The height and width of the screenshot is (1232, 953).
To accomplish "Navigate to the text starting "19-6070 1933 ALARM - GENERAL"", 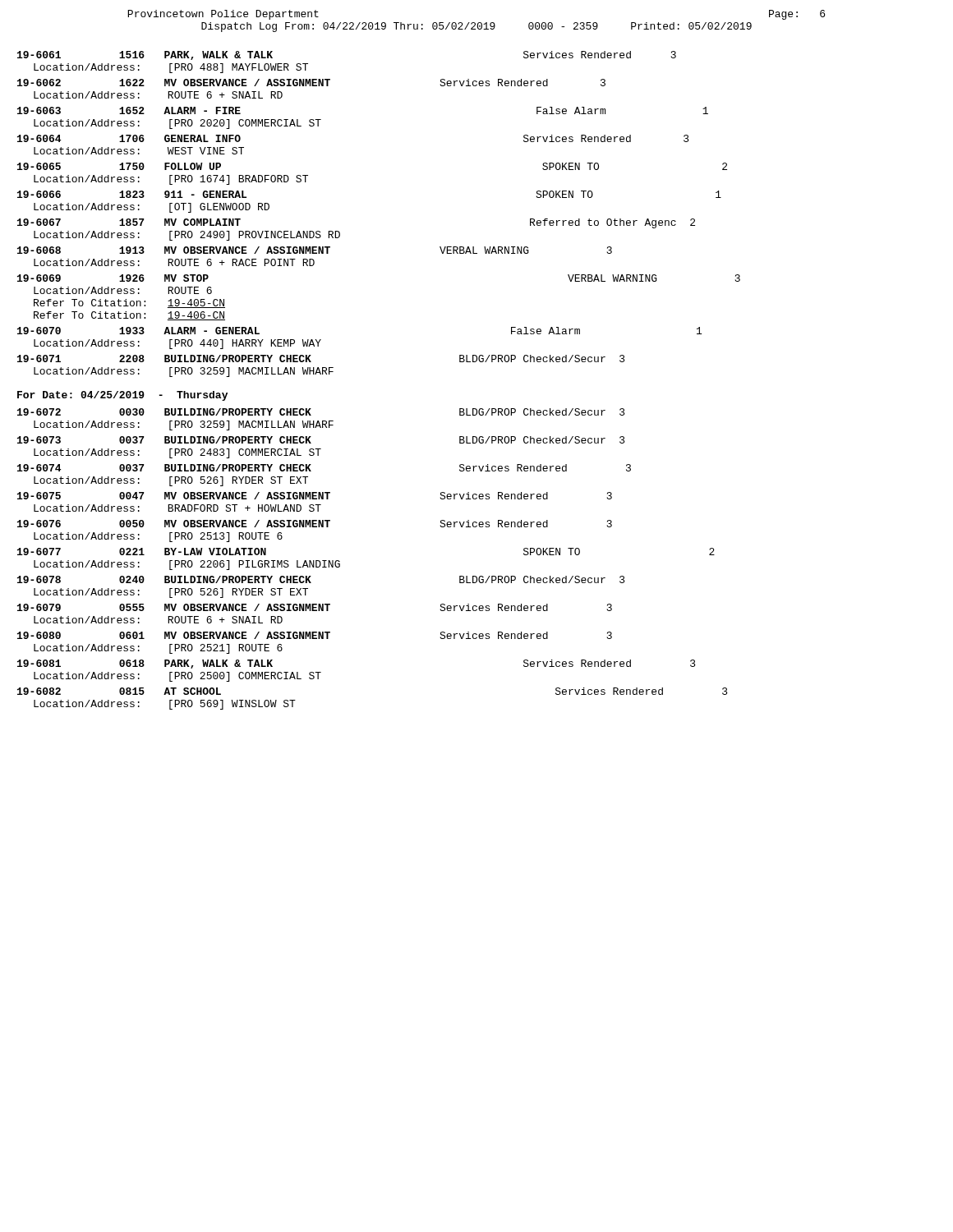I will pyautogui.click(x=39, y=331).
